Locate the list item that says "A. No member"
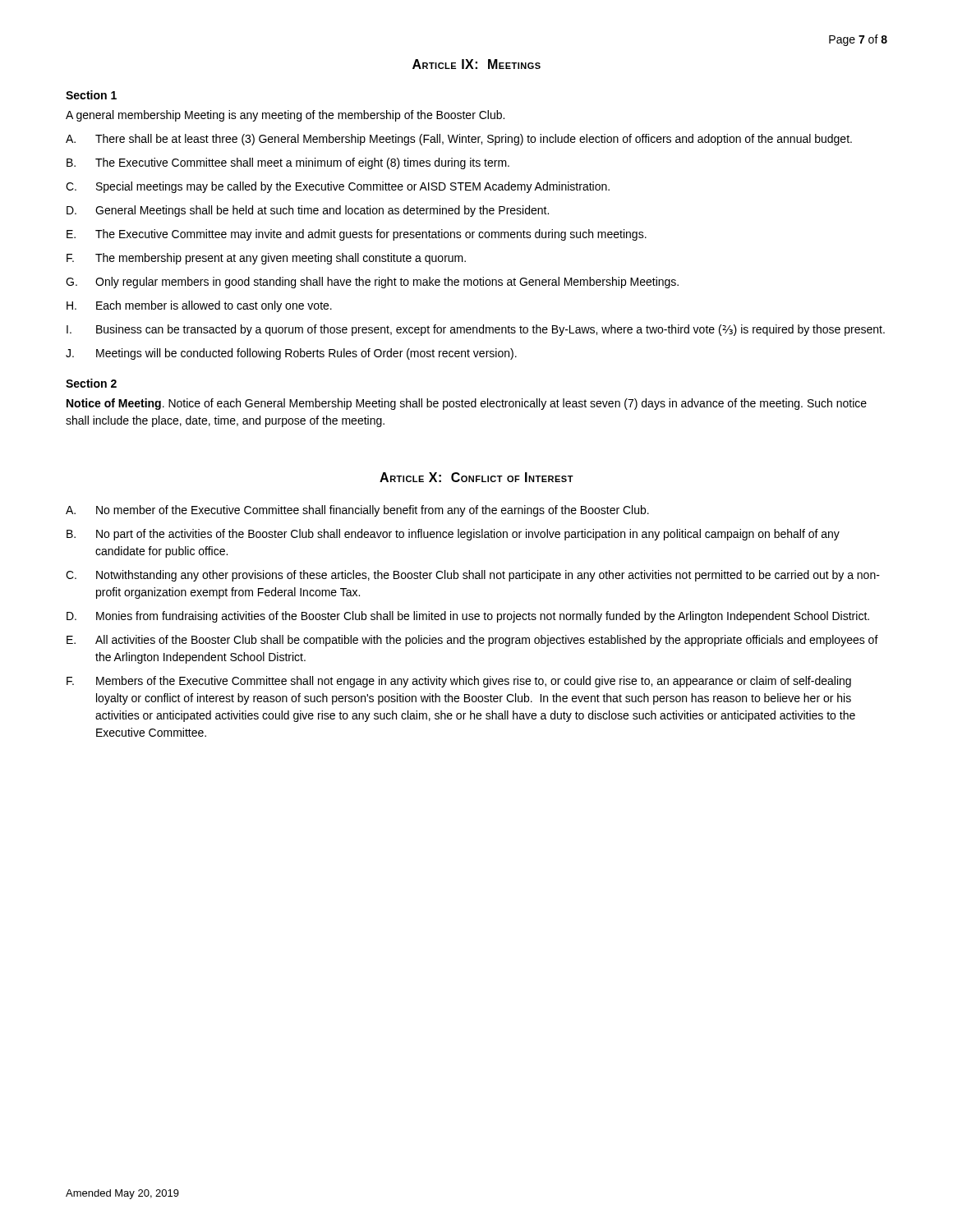This screenshot has height=1232, width=953. (476, 510)
